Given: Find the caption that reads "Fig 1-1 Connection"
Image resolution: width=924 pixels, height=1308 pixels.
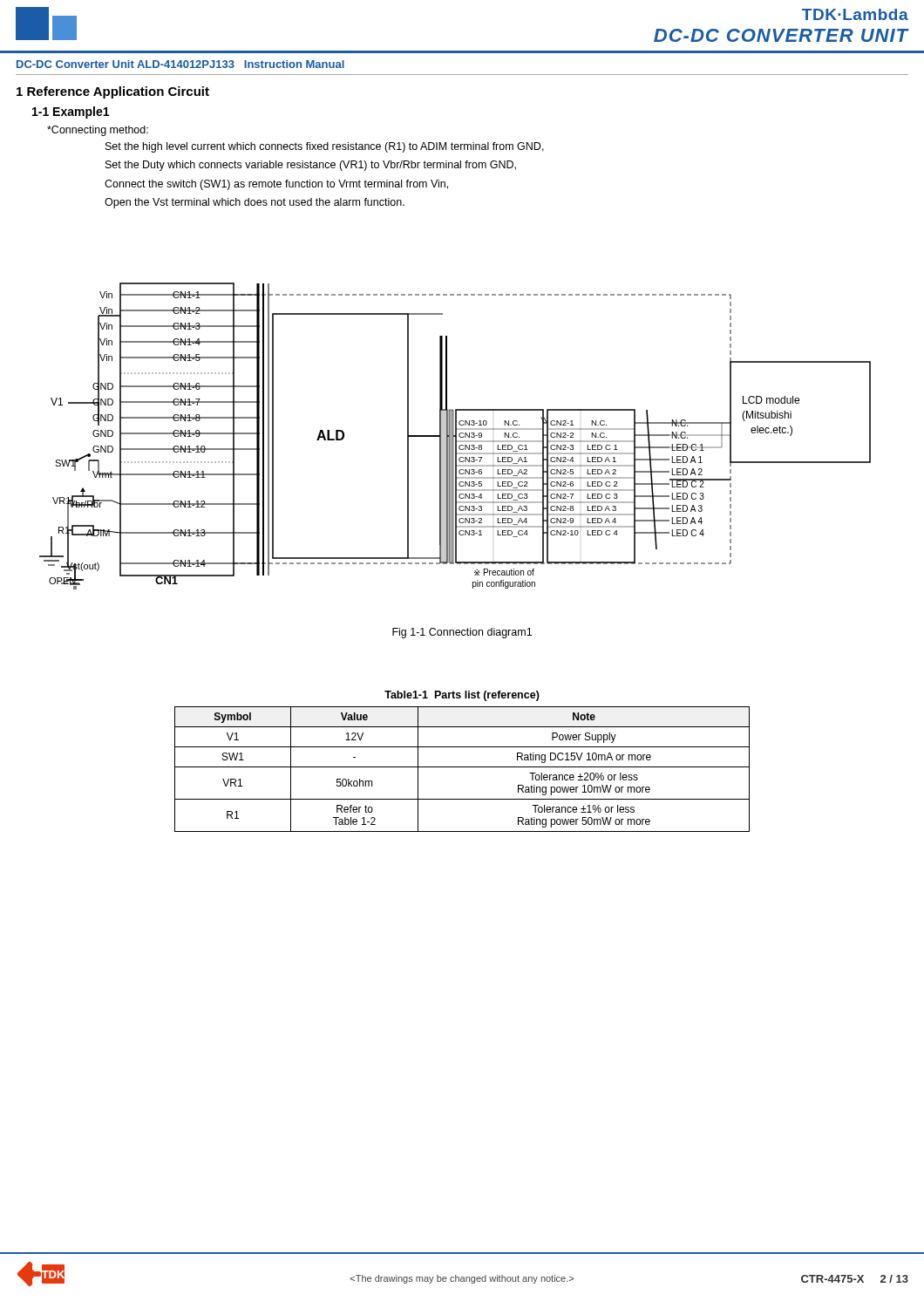Looking at the screenshot, I should coord(462,632).
